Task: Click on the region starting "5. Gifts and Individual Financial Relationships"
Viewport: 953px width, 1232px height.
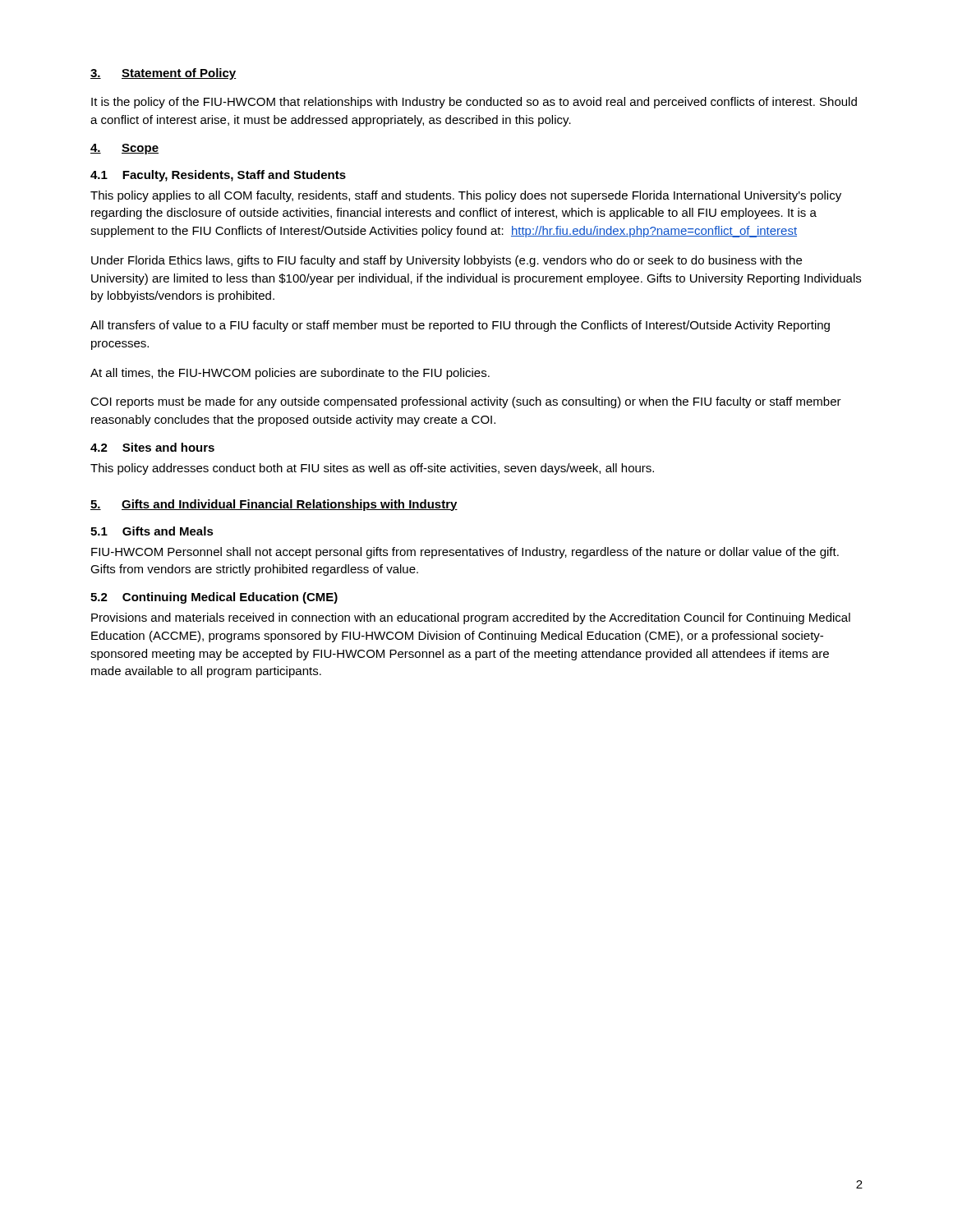Action: (274, 503)
